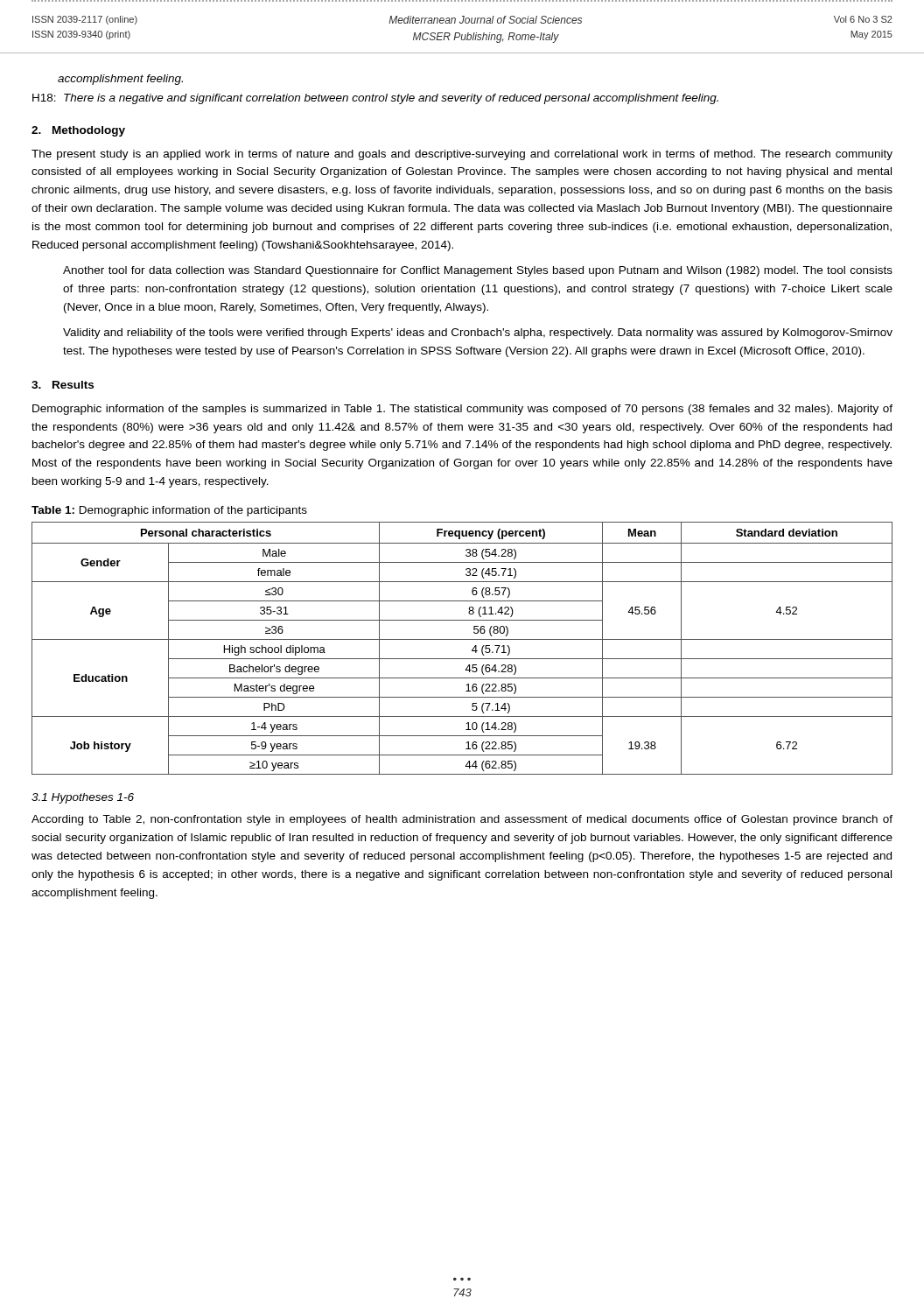Find the element starting "Demographic information of the"
924x1313 pixels.
click(462, 445)
